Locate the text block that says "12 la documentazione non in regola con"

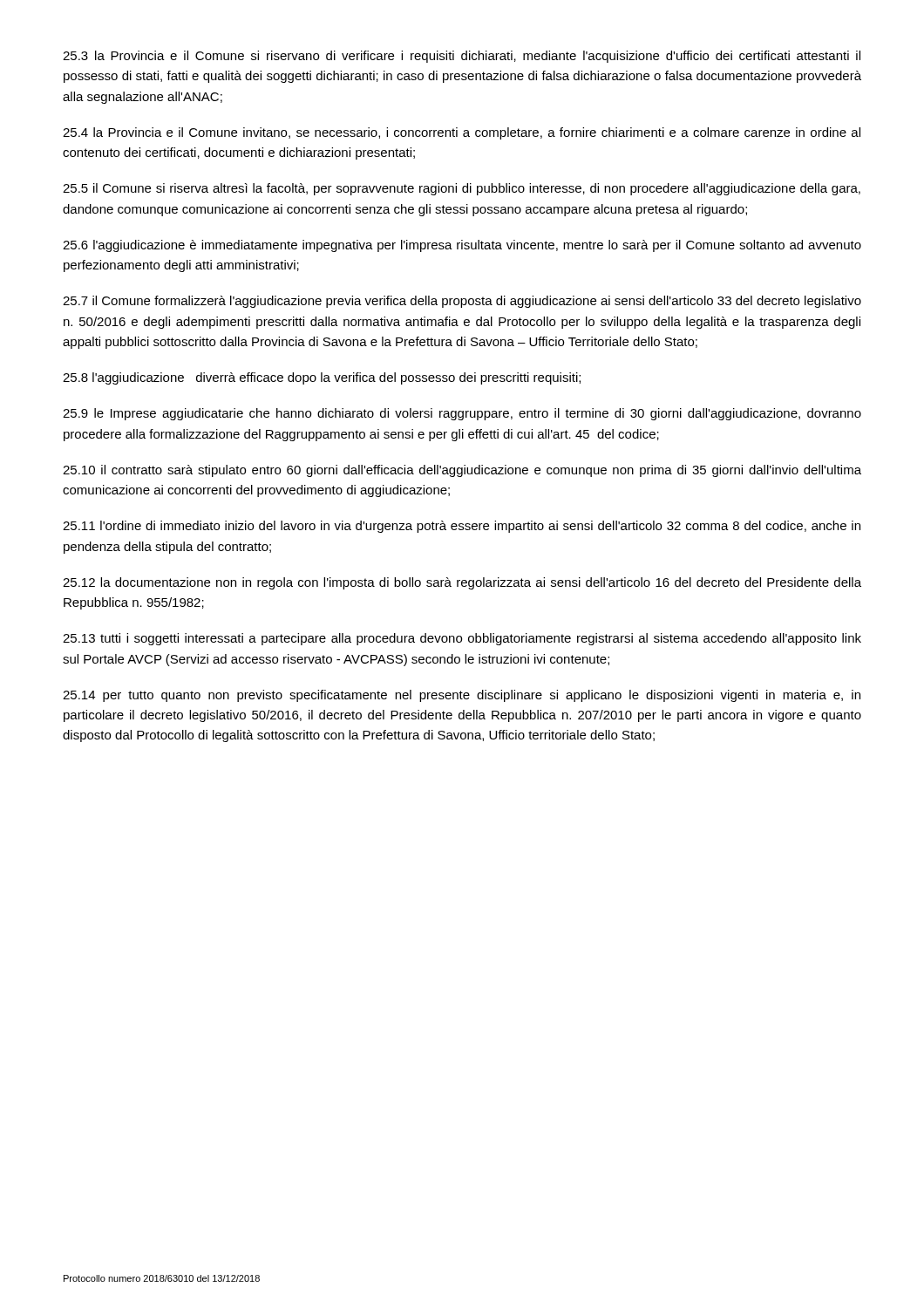tap(462, 592)
